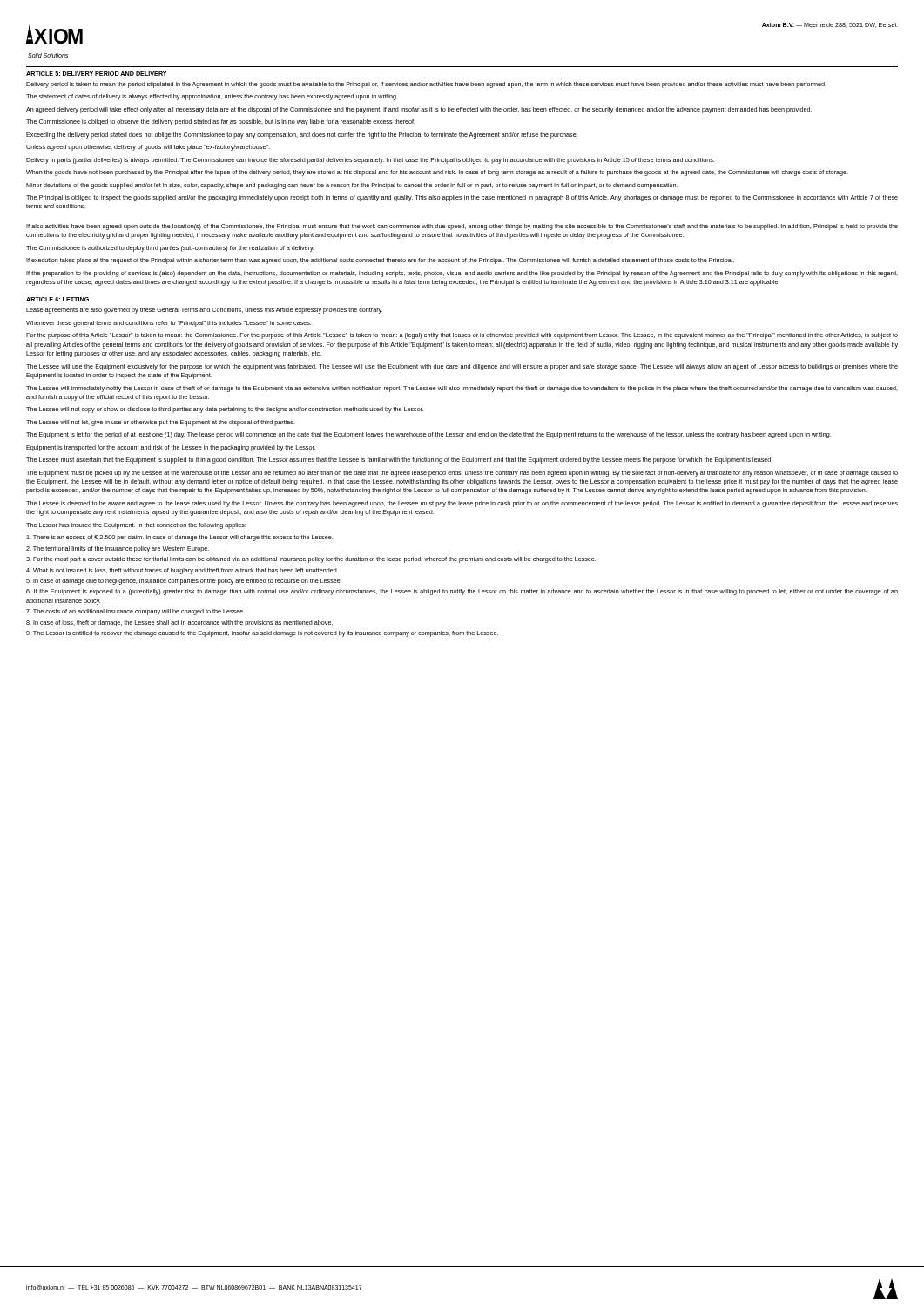Screen dimensions: 1307x924
Task: Navigate to the block starting "The Equipment is let for the period of"
Action: point(429,435)
